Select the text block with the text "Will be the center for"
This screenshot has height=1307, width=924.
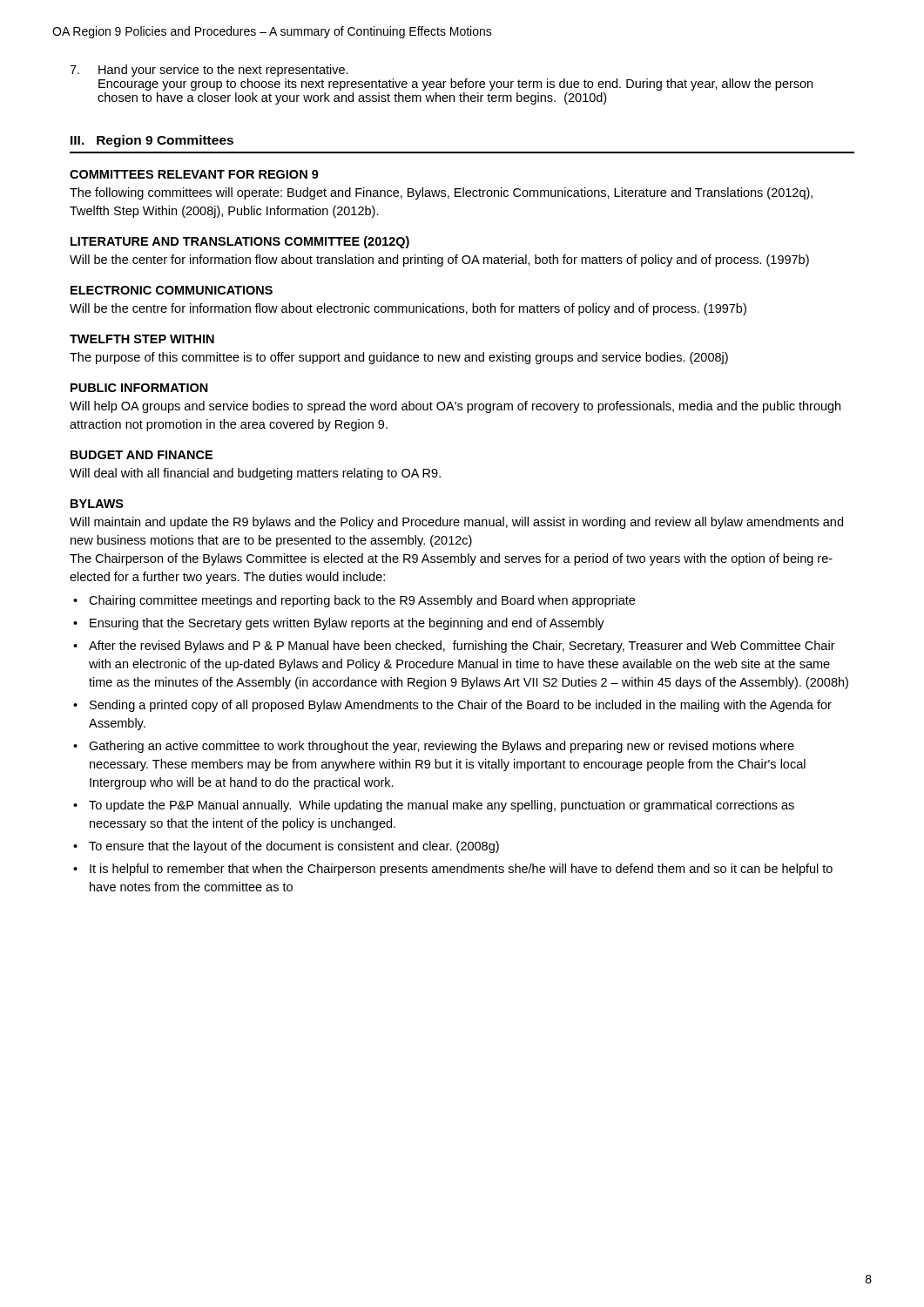point(440,260)
